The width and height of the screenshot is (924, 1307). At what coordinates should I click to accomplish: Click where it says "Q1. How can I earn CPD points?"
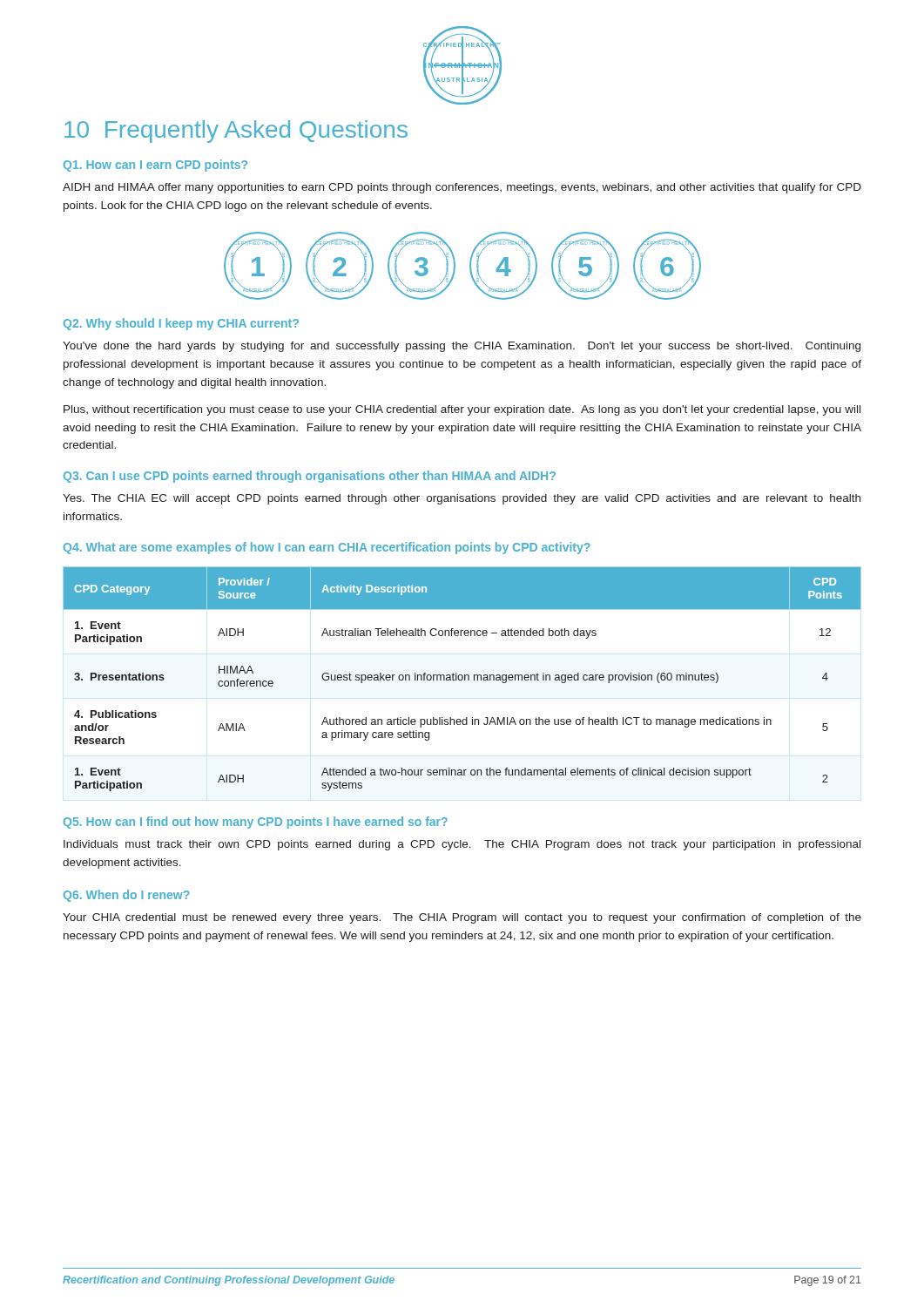tap(156, 165)
